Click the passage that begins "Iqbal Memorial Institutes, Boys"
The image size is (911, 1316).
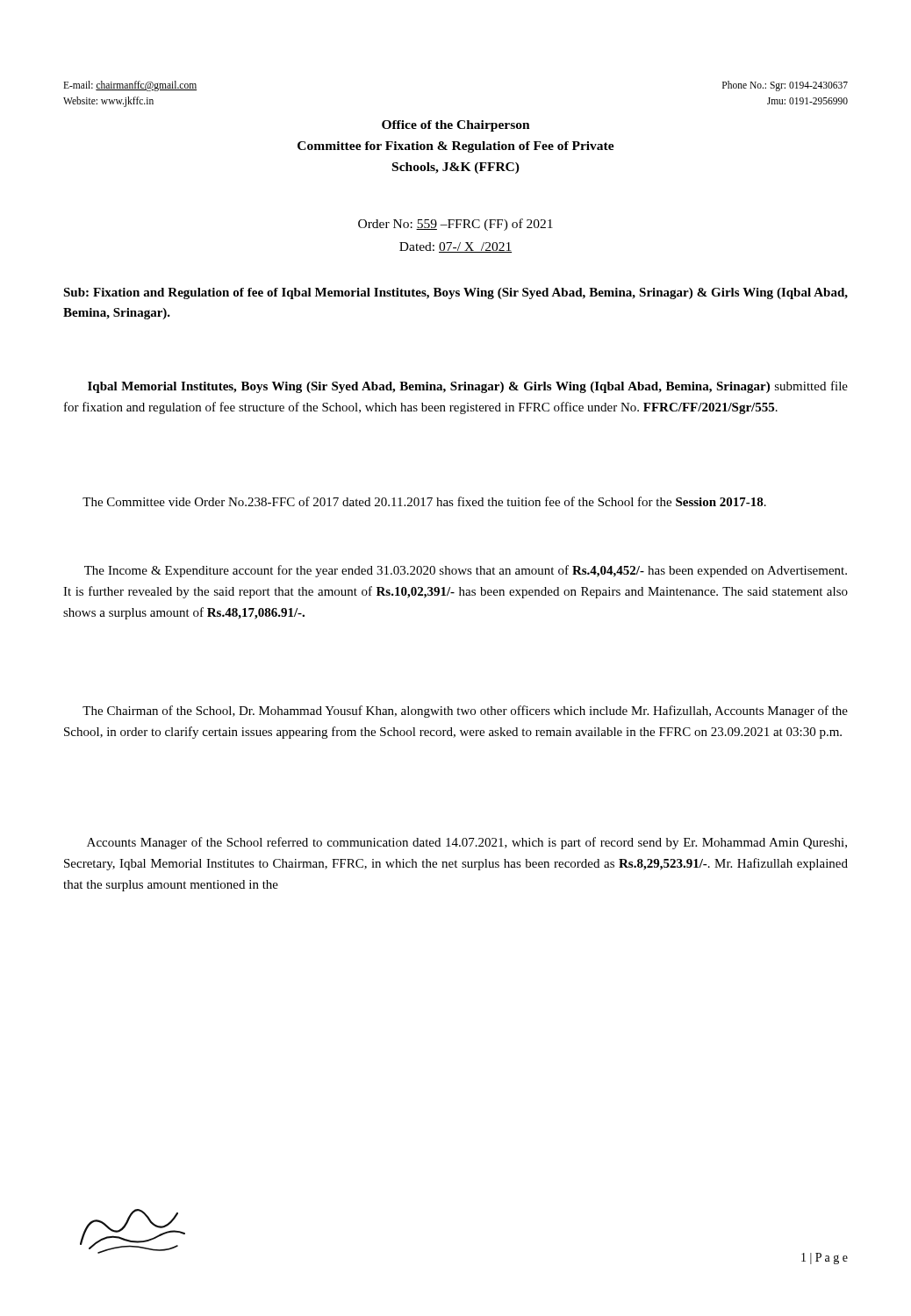tap(456, 397)
